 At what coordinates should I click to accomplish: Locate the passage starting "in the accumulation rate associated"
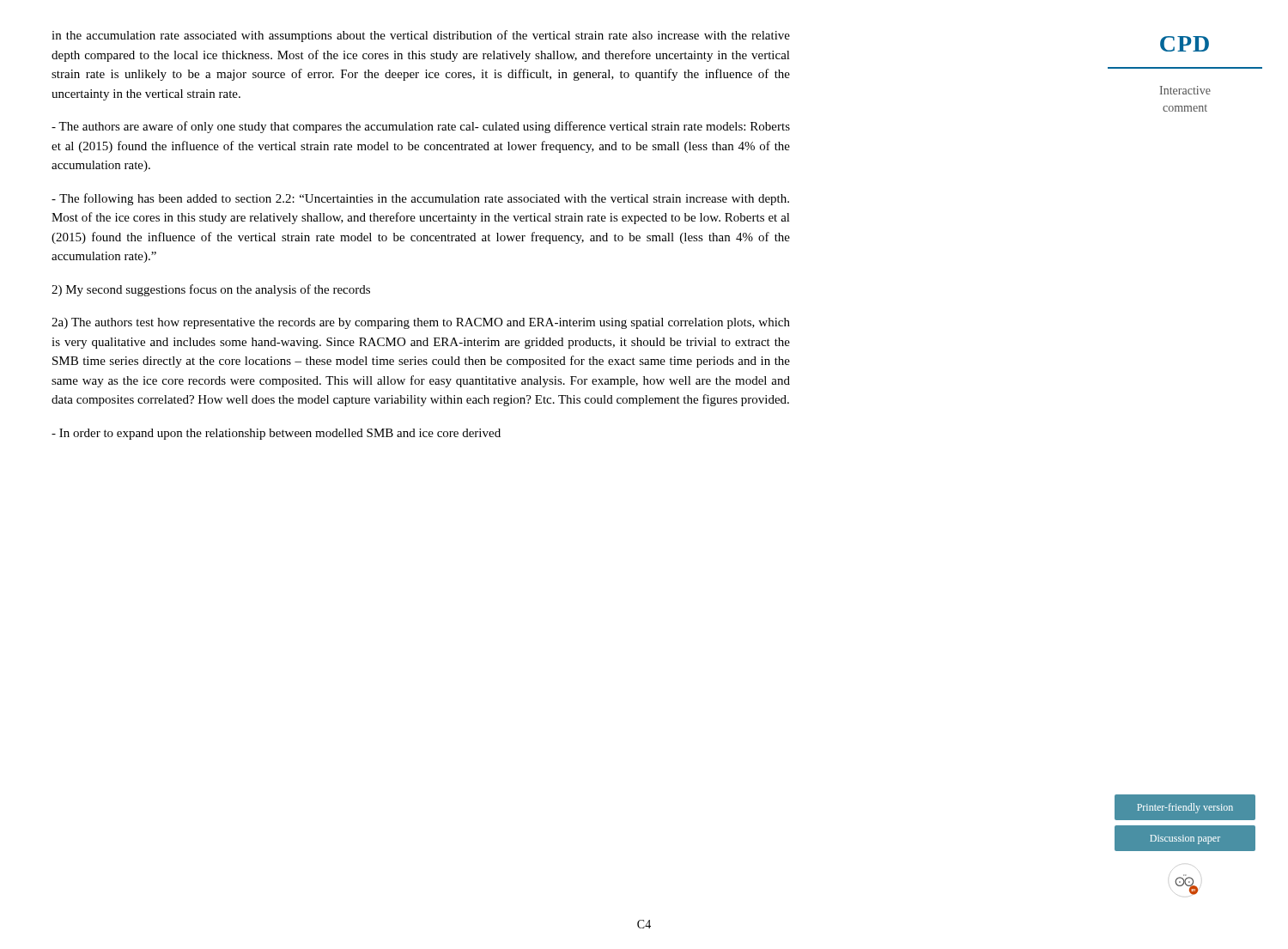tap(421, 64)
